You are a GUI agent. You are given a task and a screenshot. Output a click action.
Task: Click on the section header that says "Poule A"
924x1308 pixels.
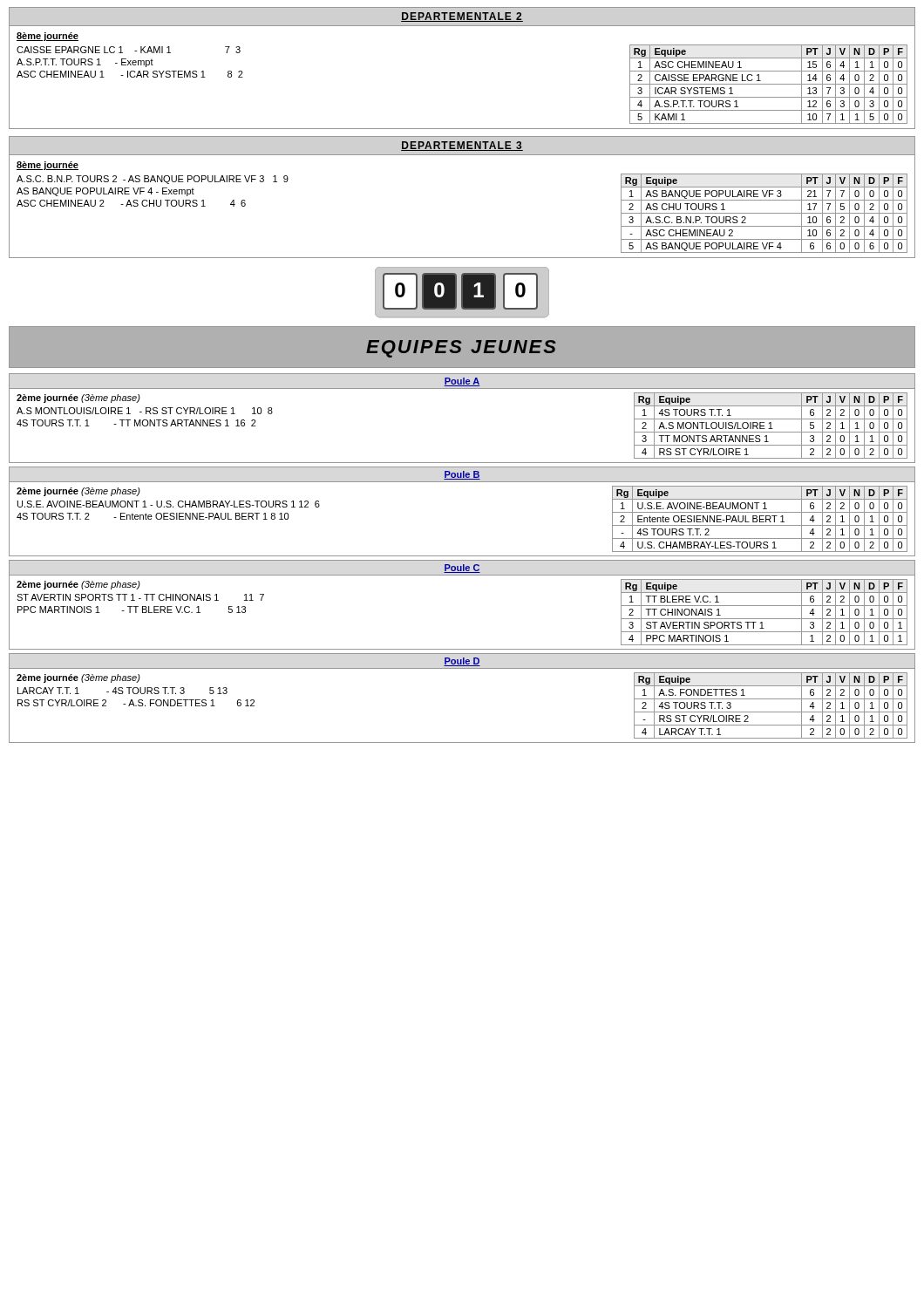point(462,381)
